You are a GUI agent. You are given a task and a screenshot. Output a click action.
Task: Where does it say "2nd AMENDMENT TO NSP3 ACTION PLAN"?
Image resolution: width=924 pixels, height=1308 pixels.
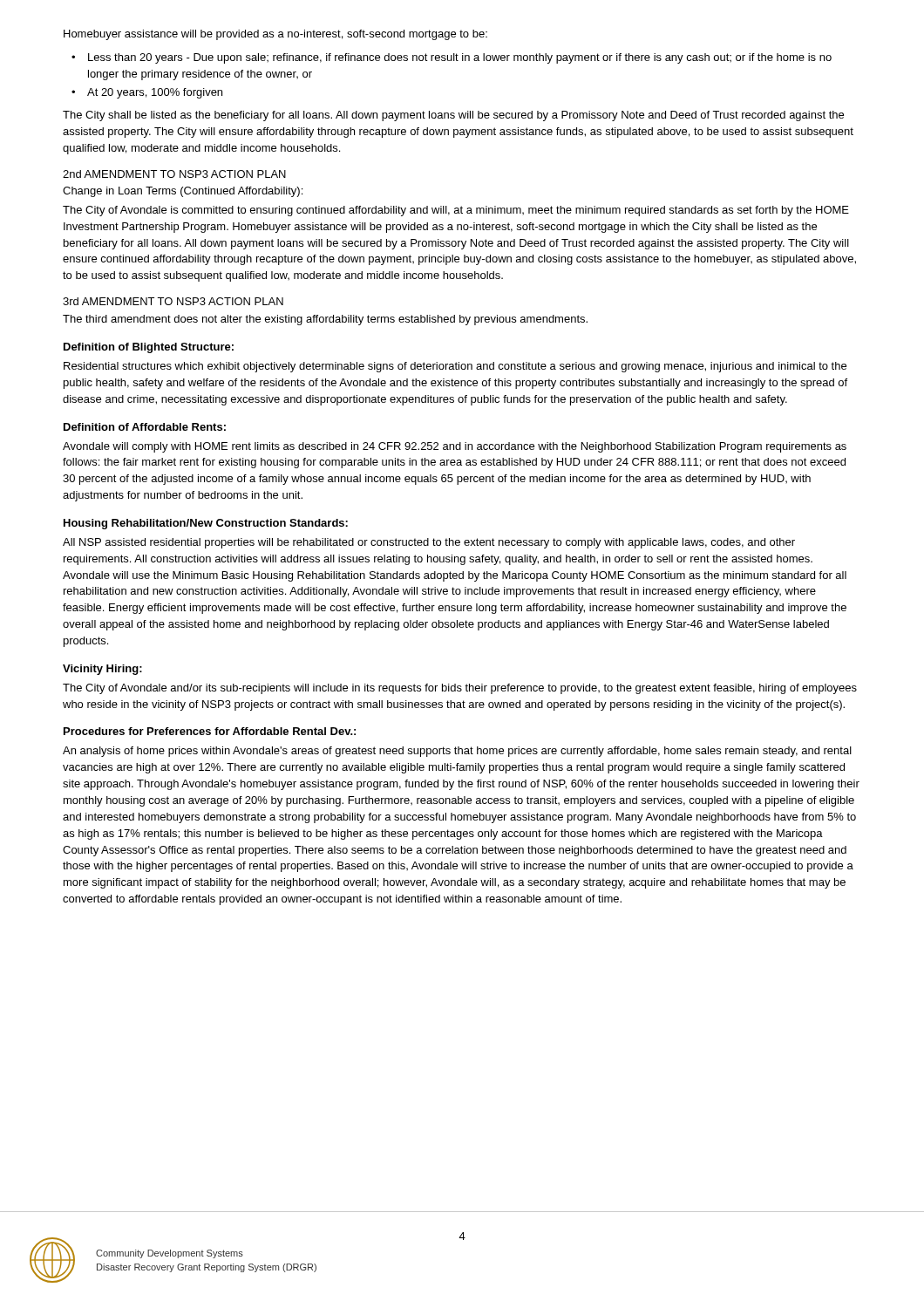click(x=175, y=174)
